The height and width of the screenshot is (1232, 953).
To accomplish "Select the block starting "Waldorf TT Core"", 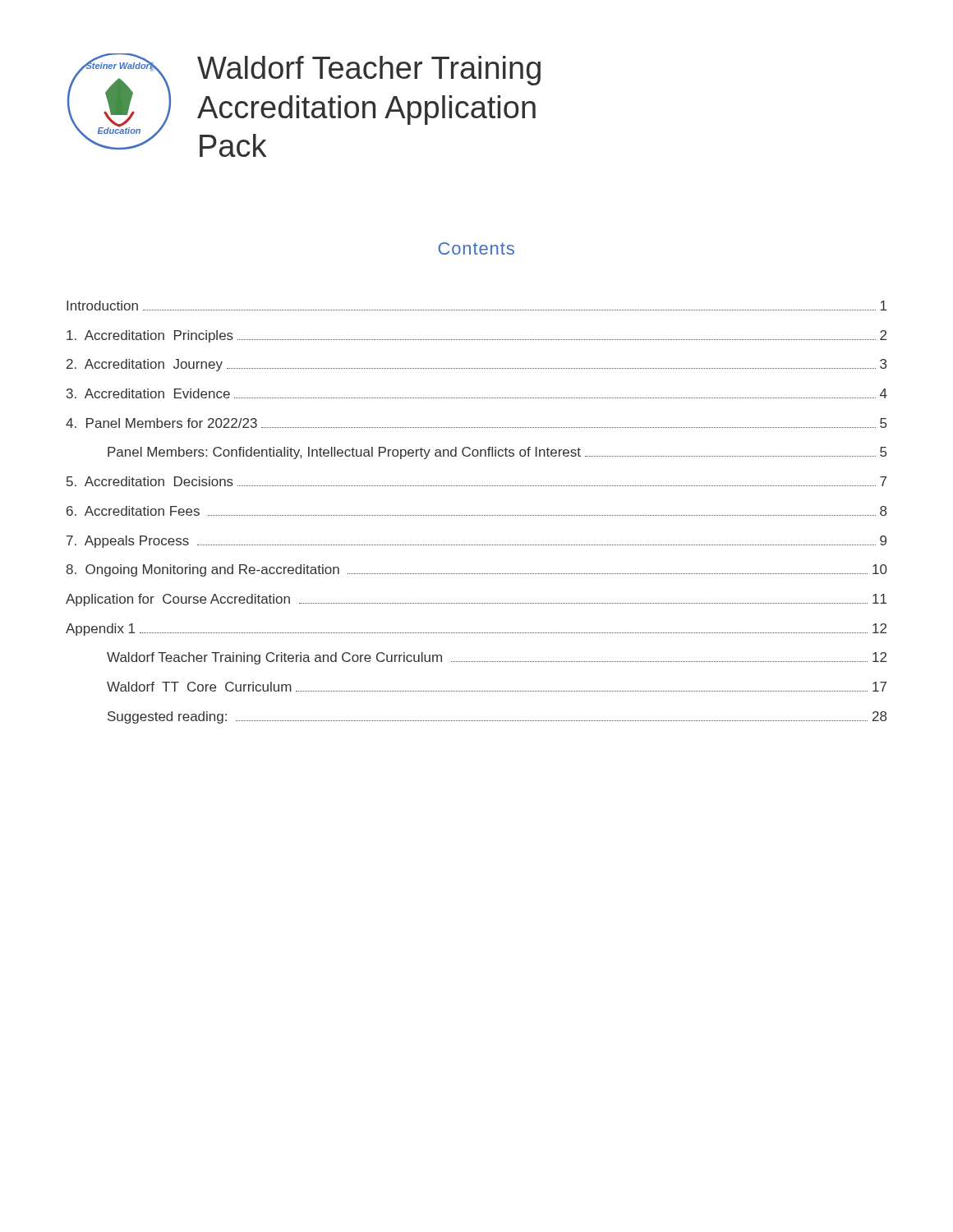I will (x=497, y=687).
